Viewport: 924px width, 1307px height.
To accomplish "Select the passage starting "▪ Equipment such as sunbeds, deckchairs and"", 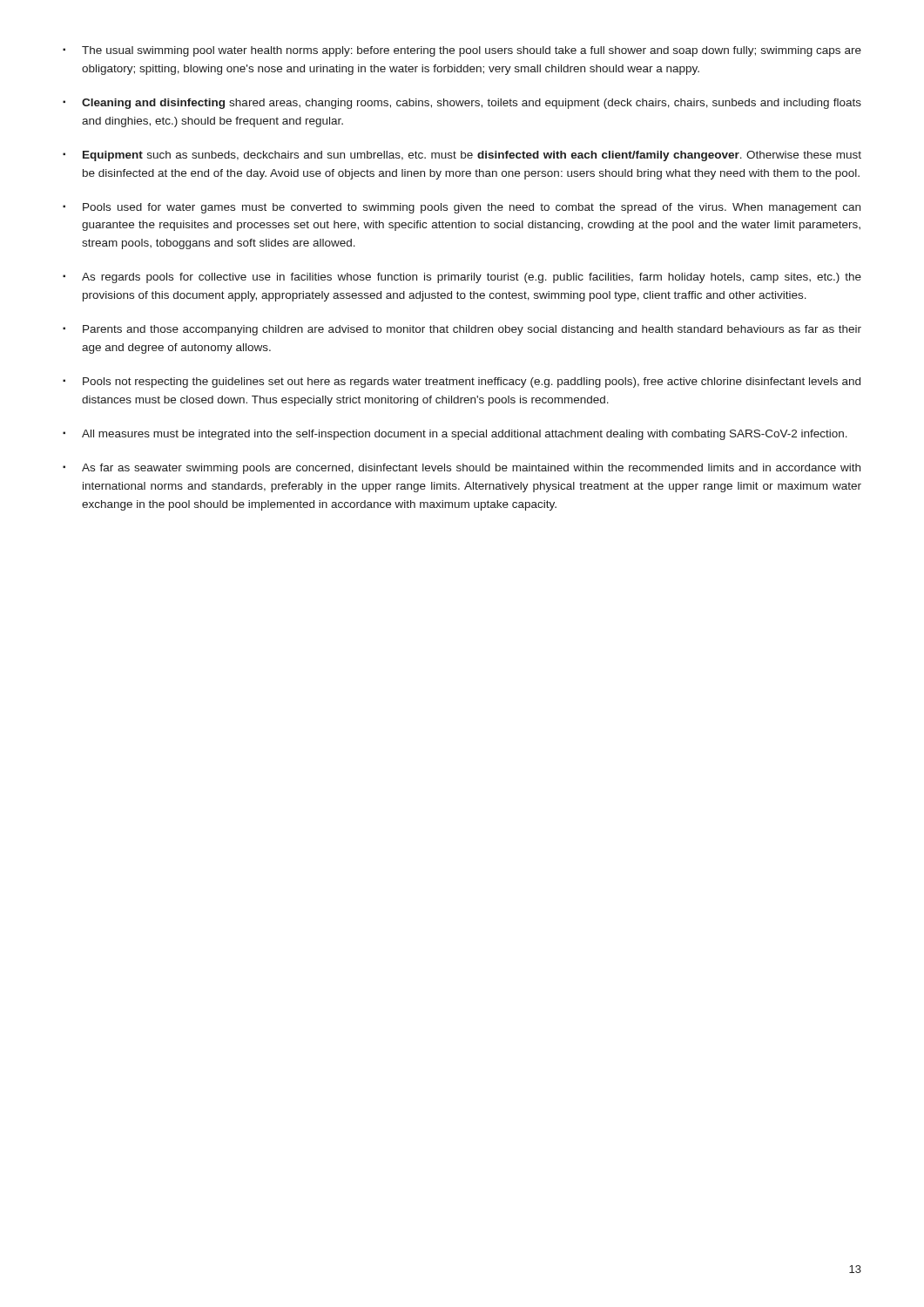I will 462,164.
